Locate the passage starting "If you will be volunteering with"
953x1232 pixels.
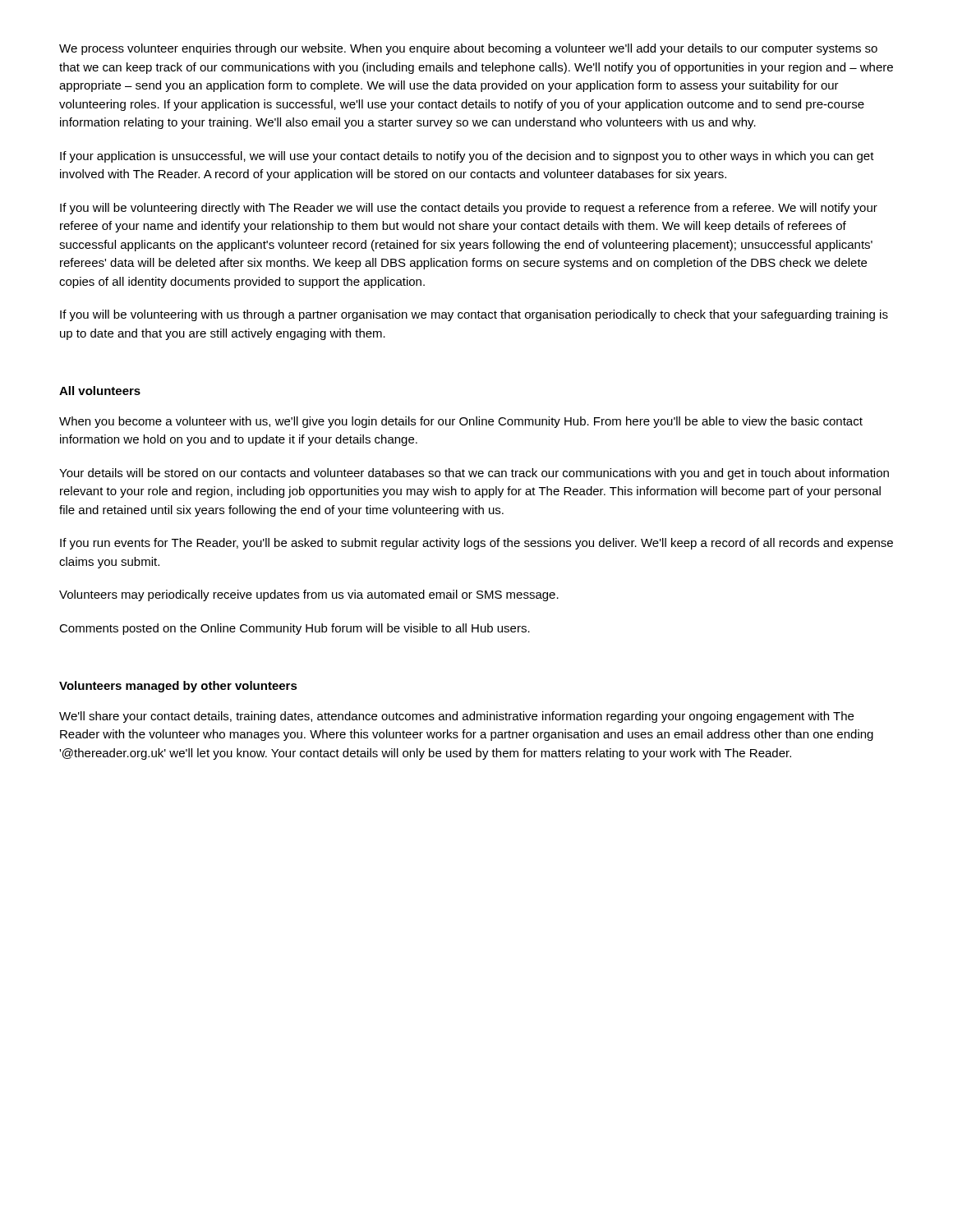[x=474, y=323]
